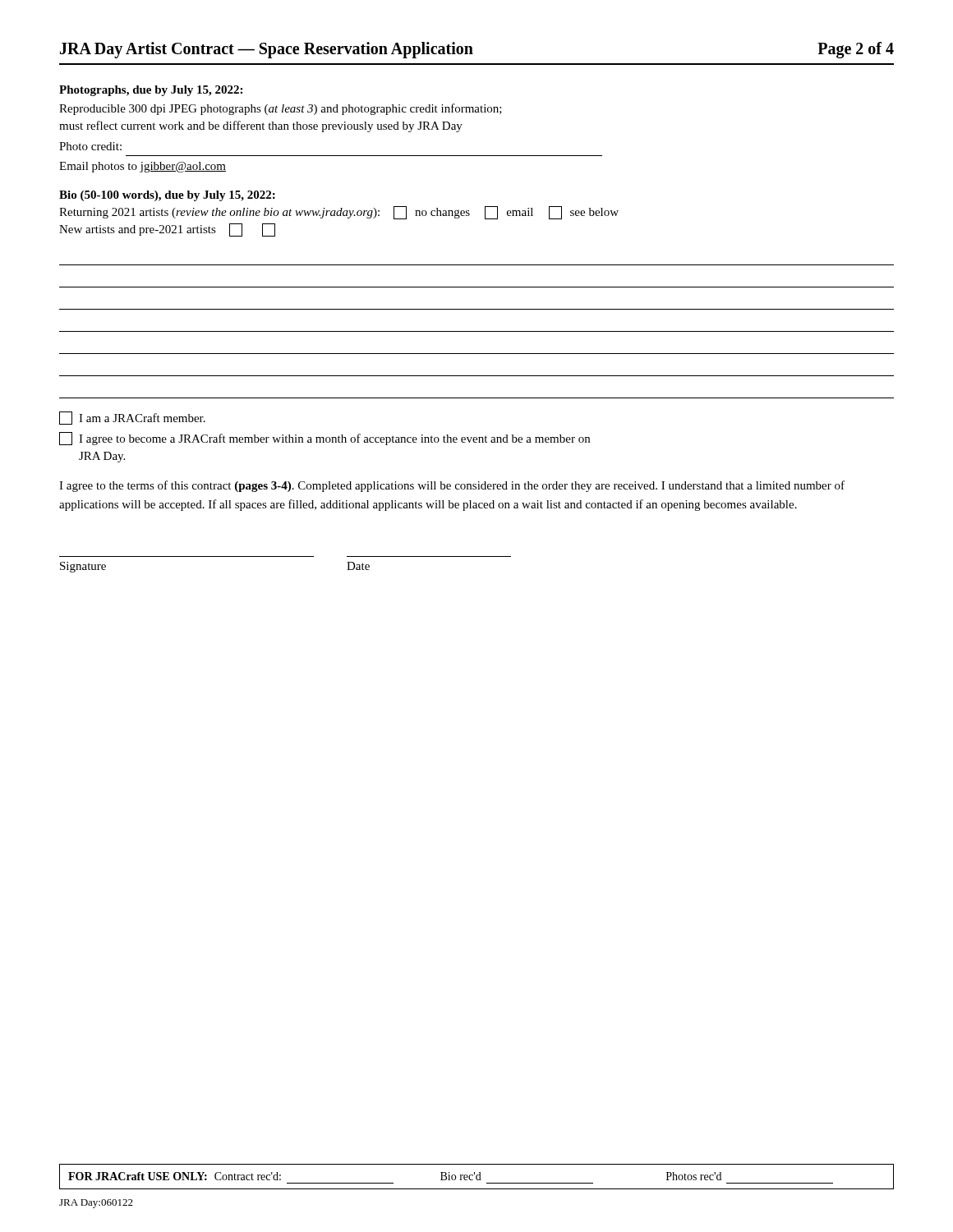Screen dimensions: 1232x953
Task: Point to the element starting "Email photos to jgibber@aol.com"
Action: point(143,166)
